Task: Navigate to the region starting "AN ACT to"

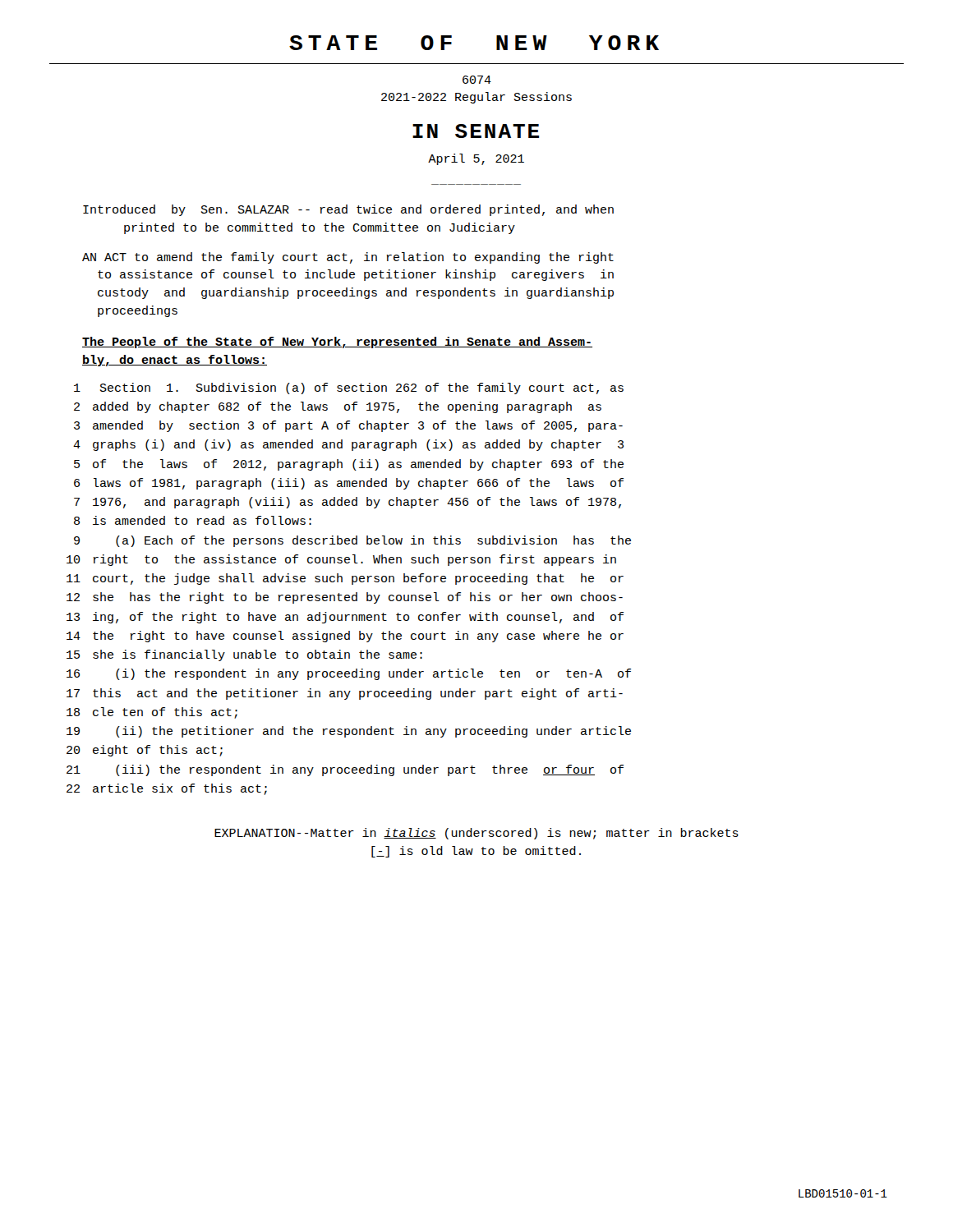Action: [348, 285]
